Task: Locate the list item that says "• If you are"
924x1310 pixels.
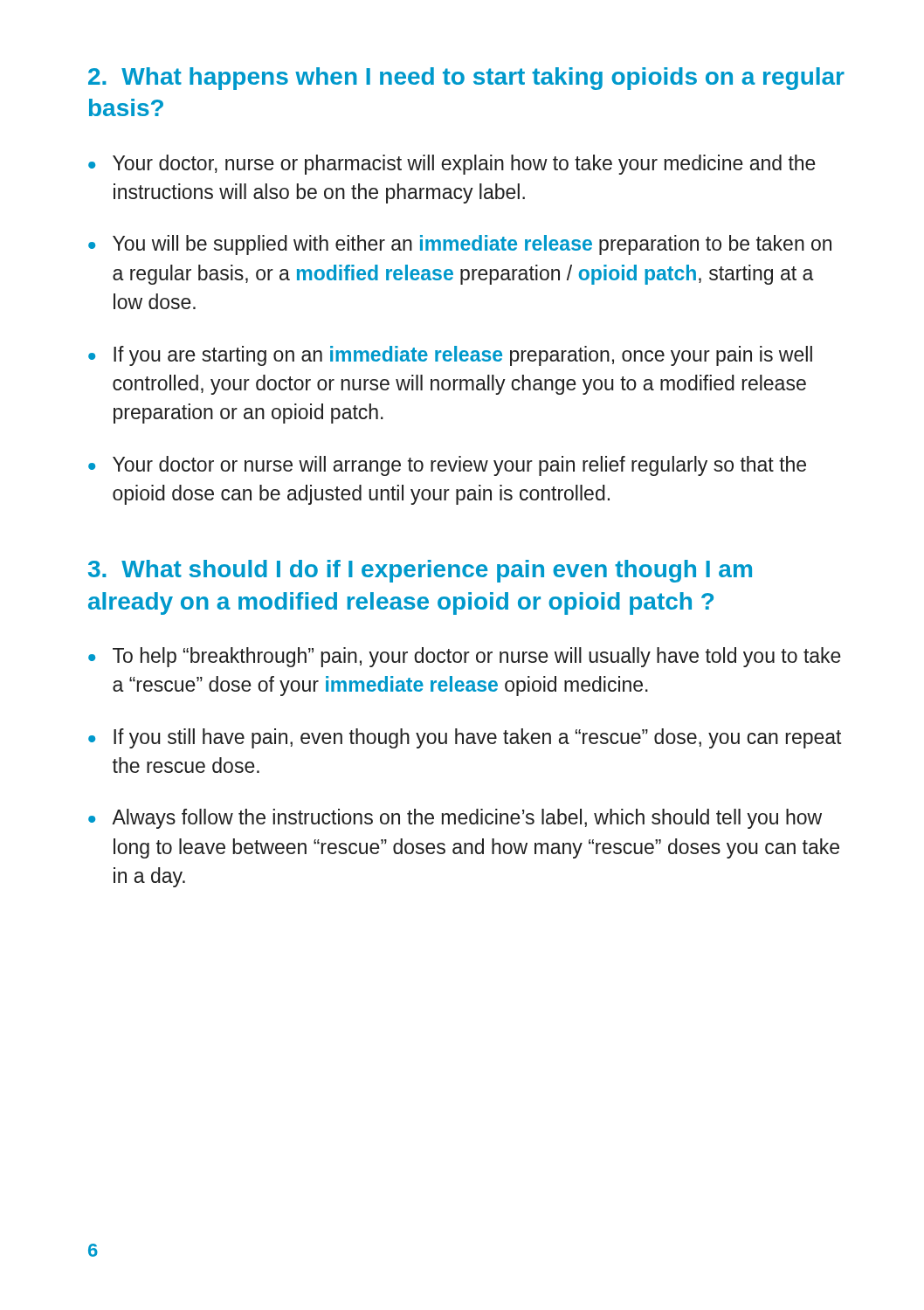Action: coord(466,384)
